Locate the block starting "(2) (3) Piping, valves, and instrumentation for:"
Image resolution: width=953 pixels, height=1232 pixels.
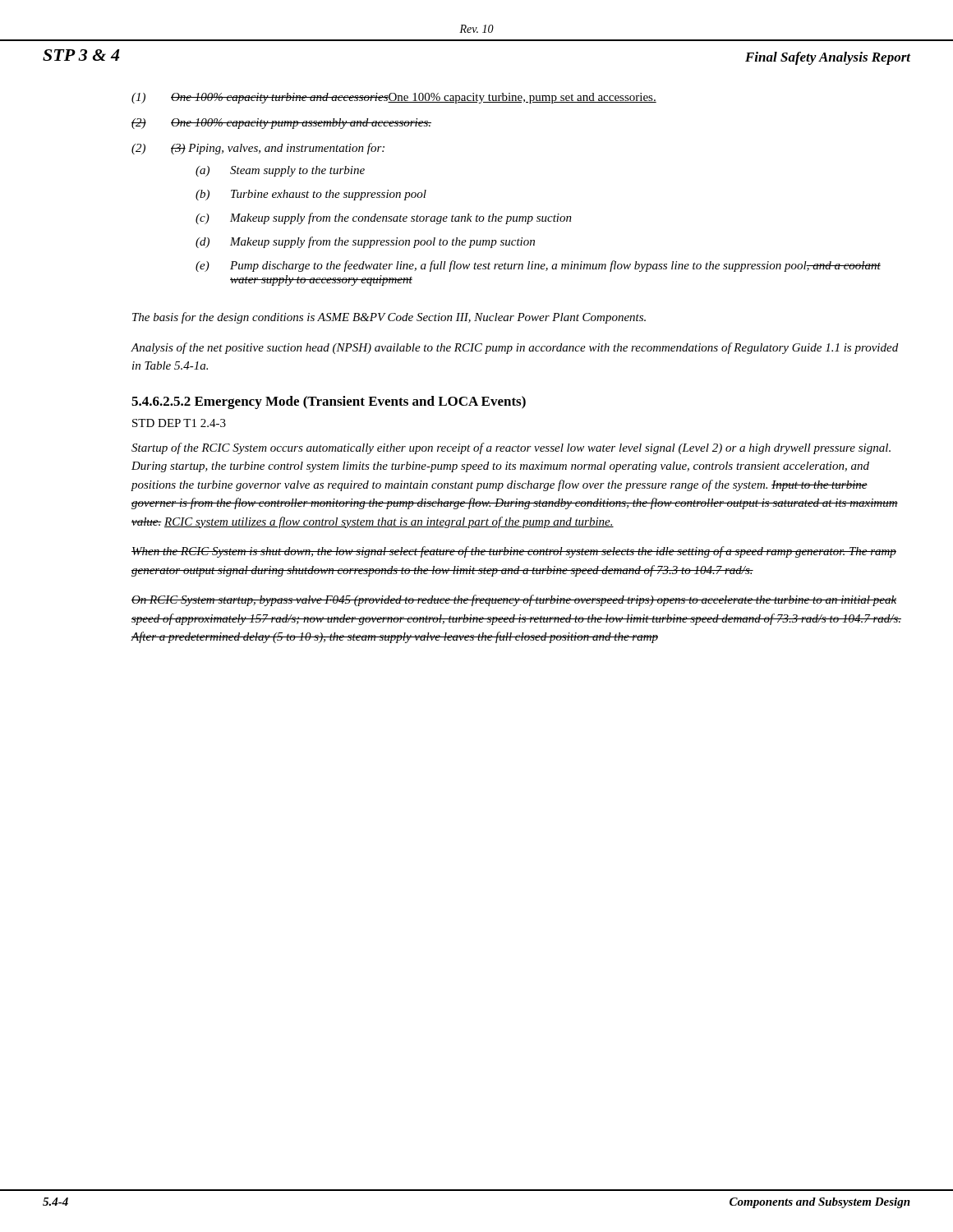point(518,219)
